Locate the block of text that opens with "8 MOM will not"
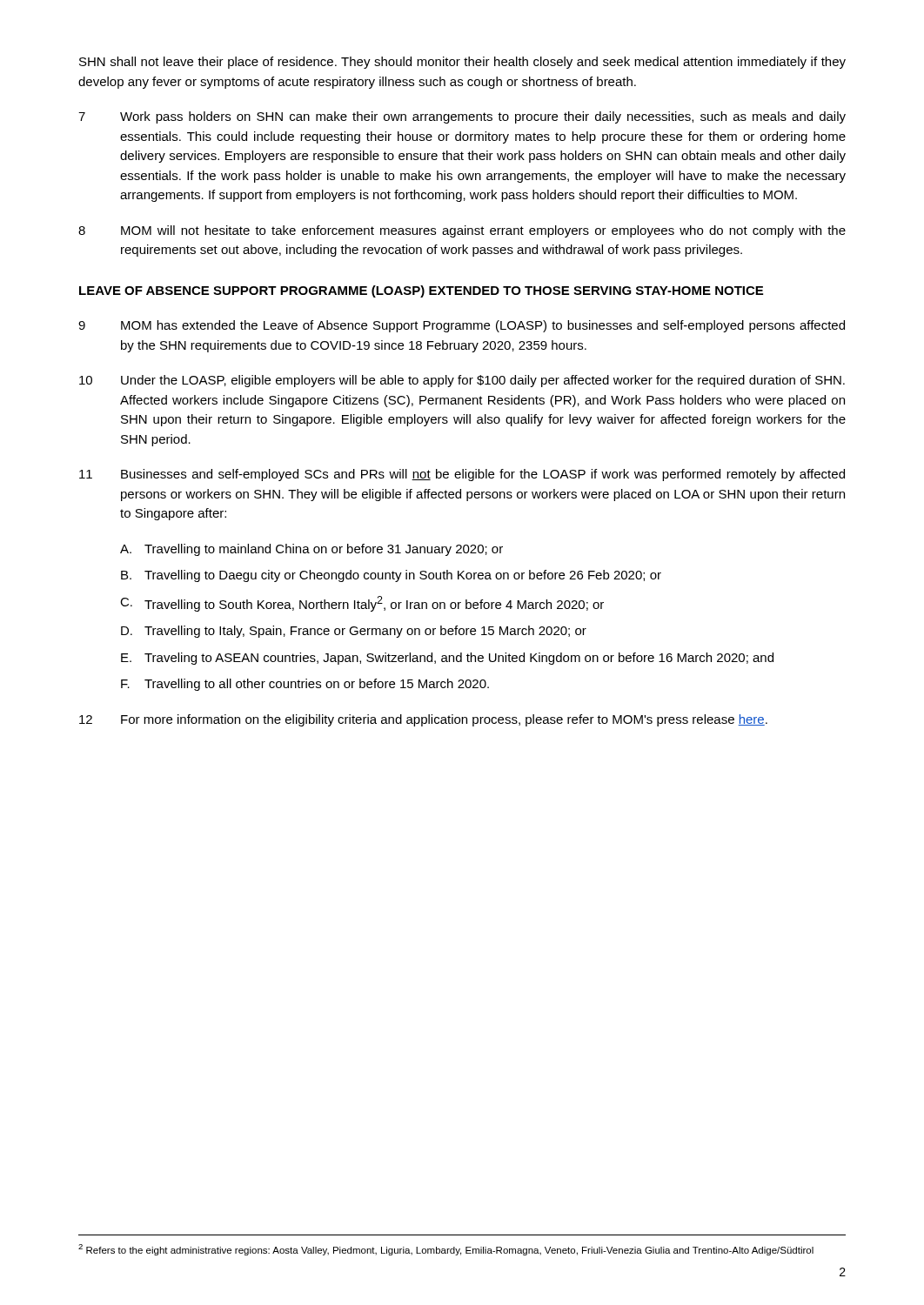 coord(462,240)
